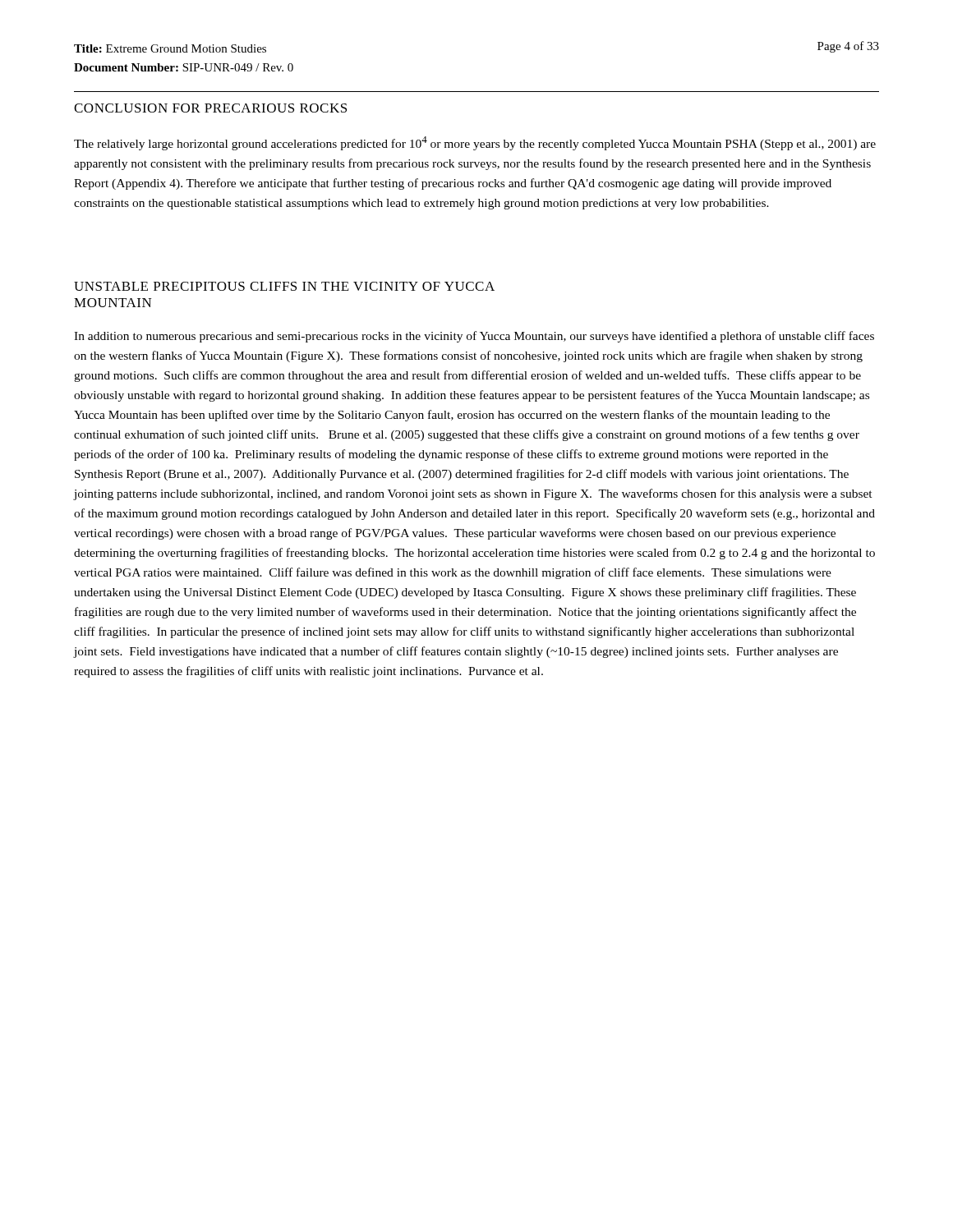Select the section header containing "UNSTABLE PRECIPITOUS CLIFFS IN"
The image size is (953, 1232).
(285, 295)
